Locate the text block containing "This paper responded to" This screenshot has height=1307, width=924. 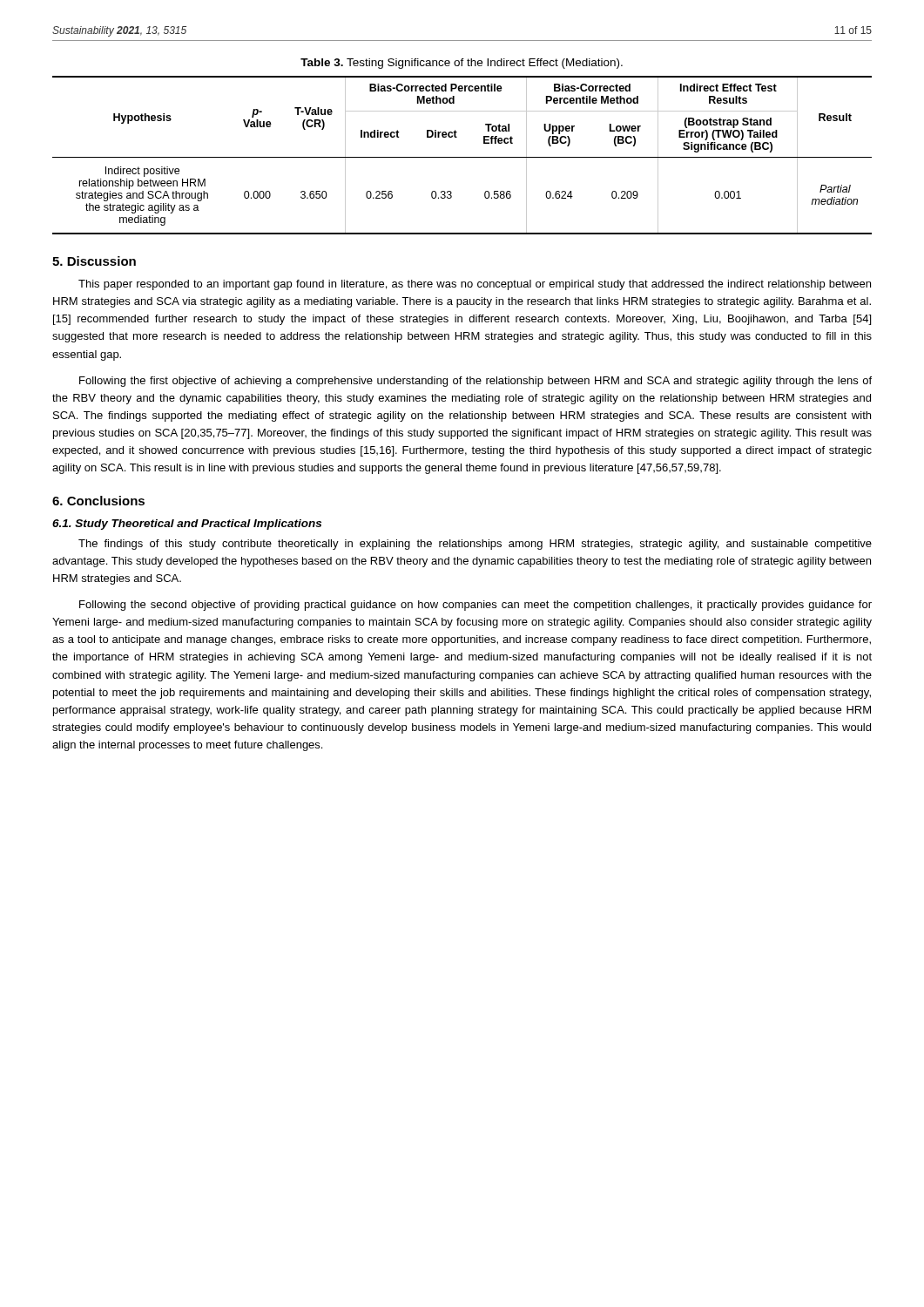(462, 319)
